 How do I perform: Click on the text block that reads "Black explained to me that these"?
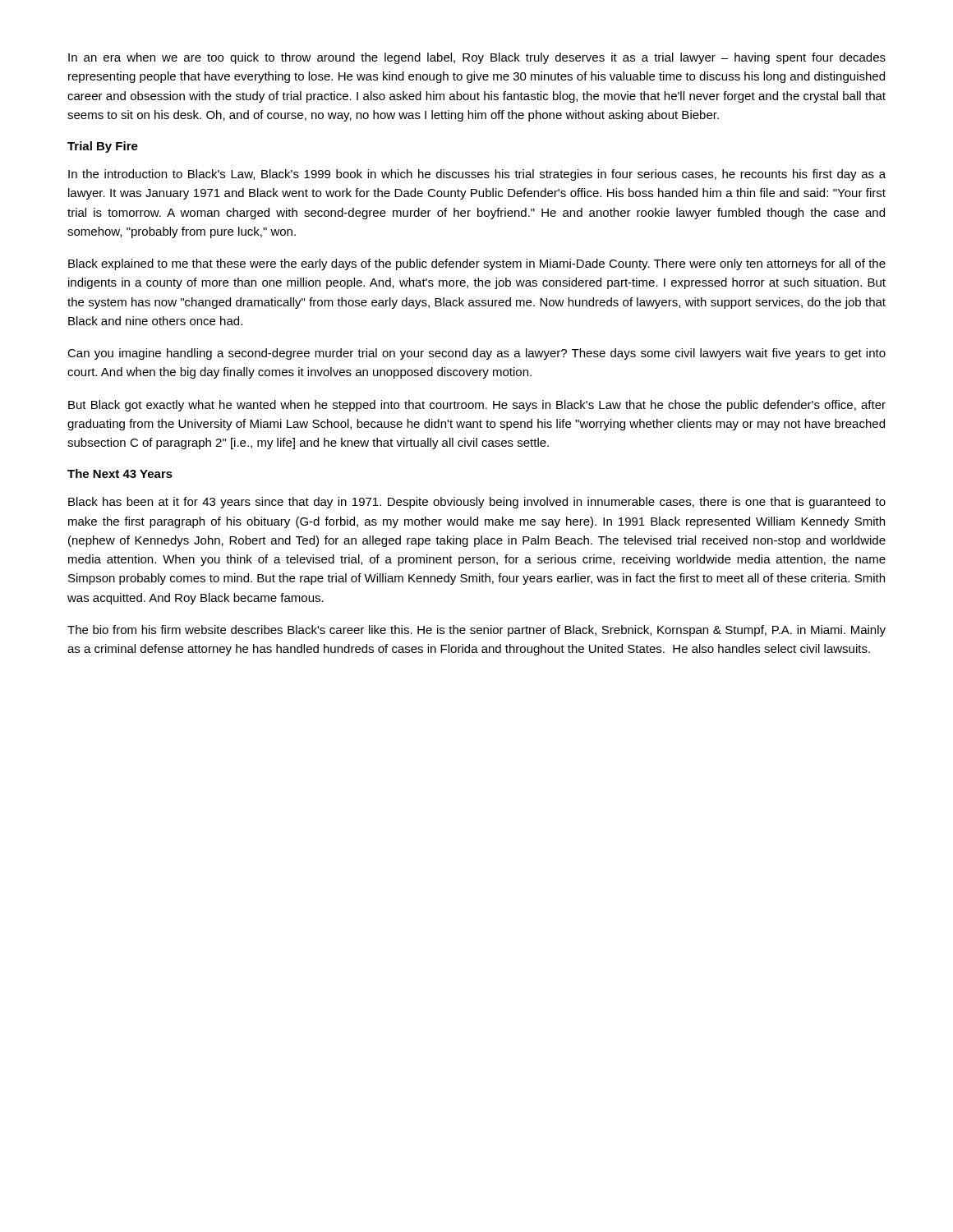click(476, 292)
